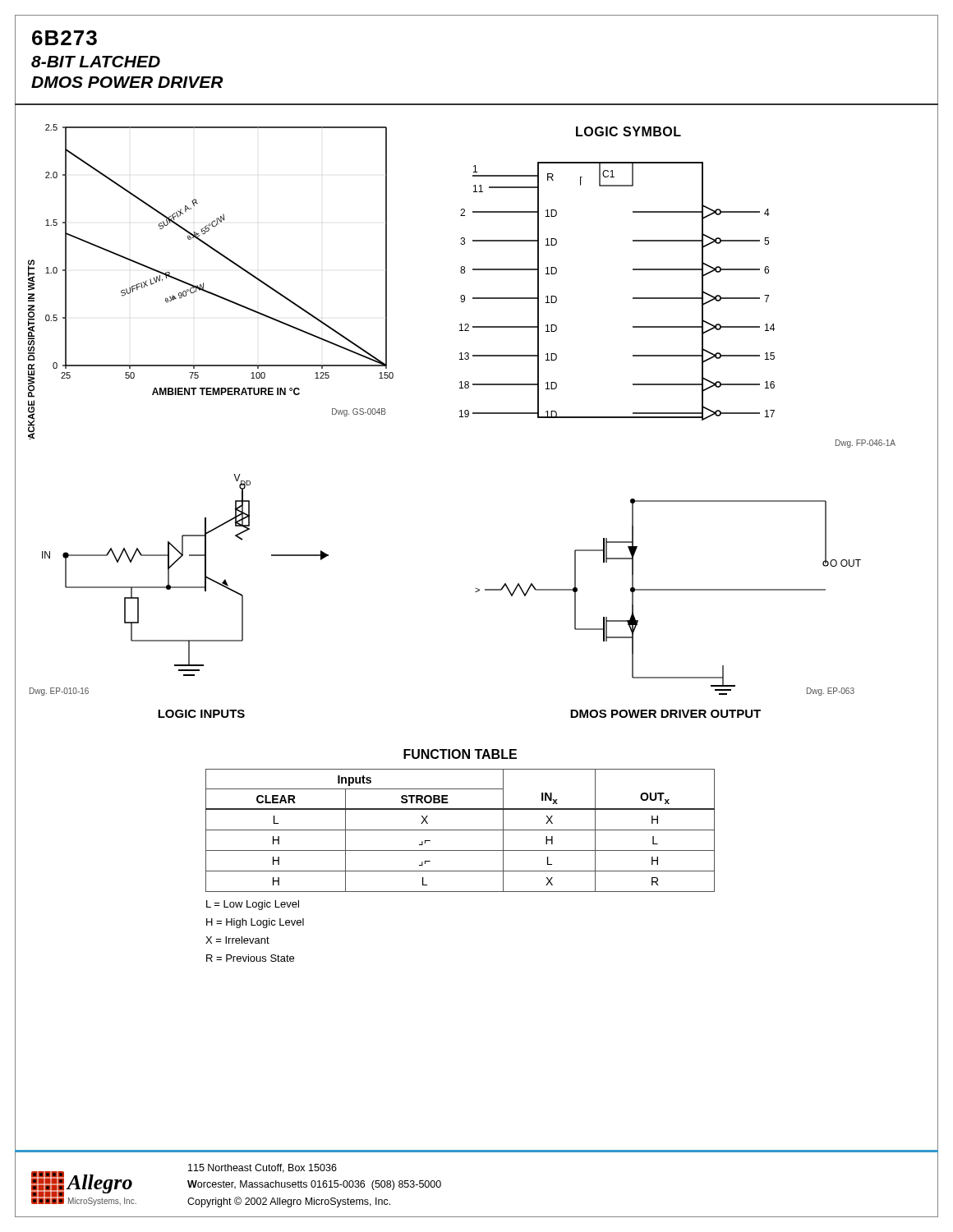Locate the element starting "8-BIT LATCHEDDMOS POWER DRIVER"
The image size is (953, 1232).
click(x=127, y=71)
